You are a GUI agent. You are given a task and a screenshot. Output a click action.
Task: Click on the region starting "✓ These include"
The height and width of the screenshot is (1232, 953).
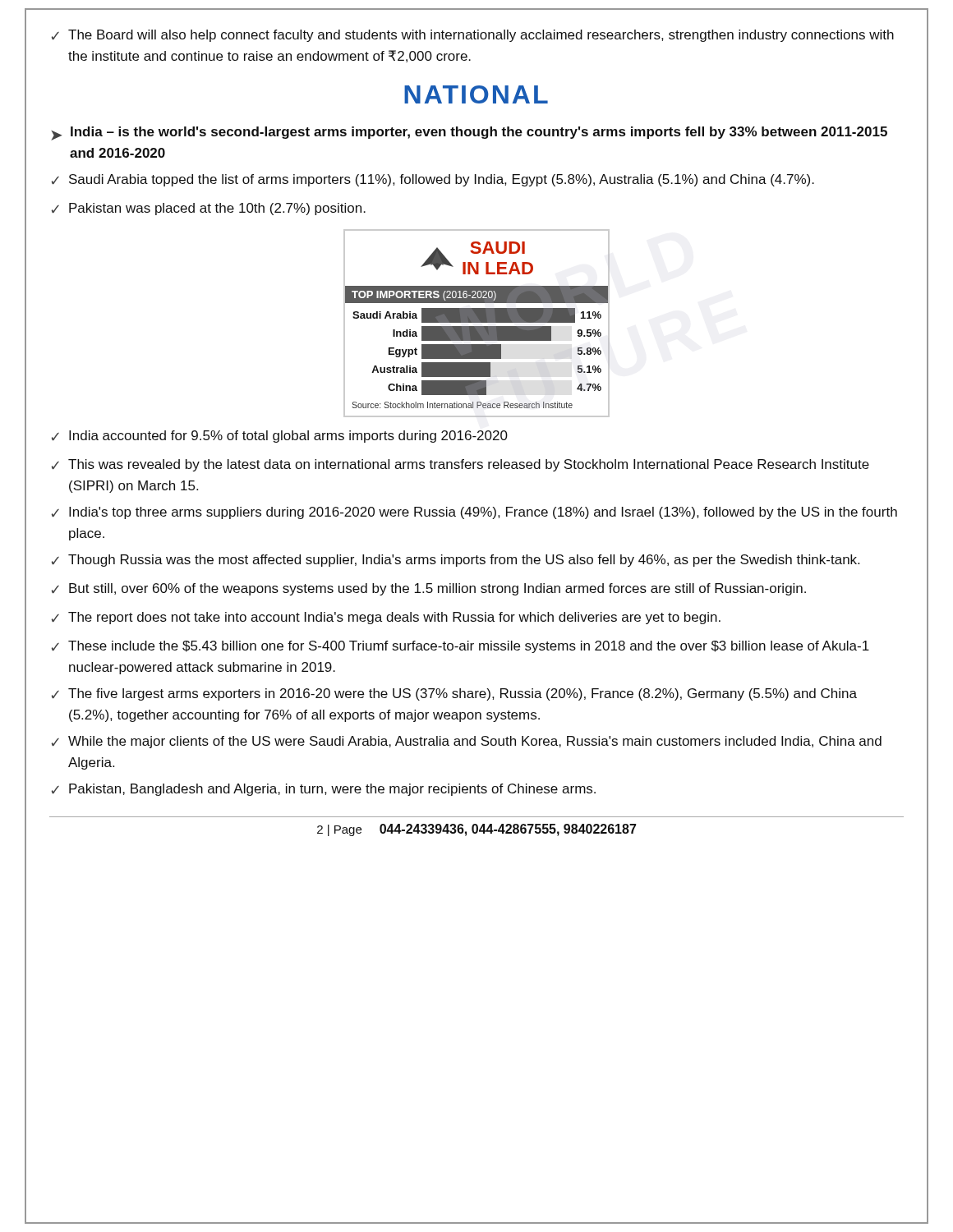pos(476,657)
